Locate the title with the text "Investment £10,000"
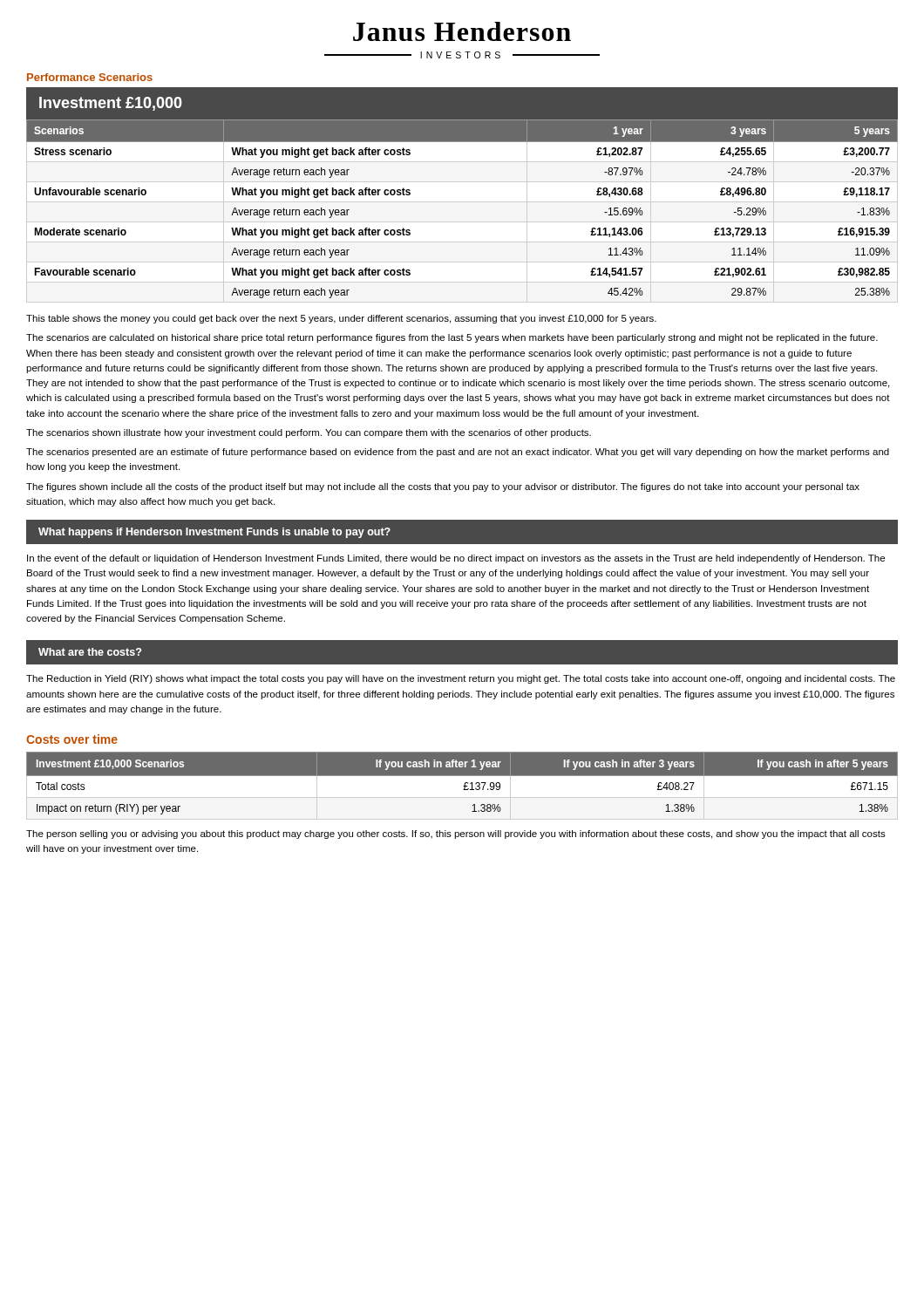 coord(110,103)
